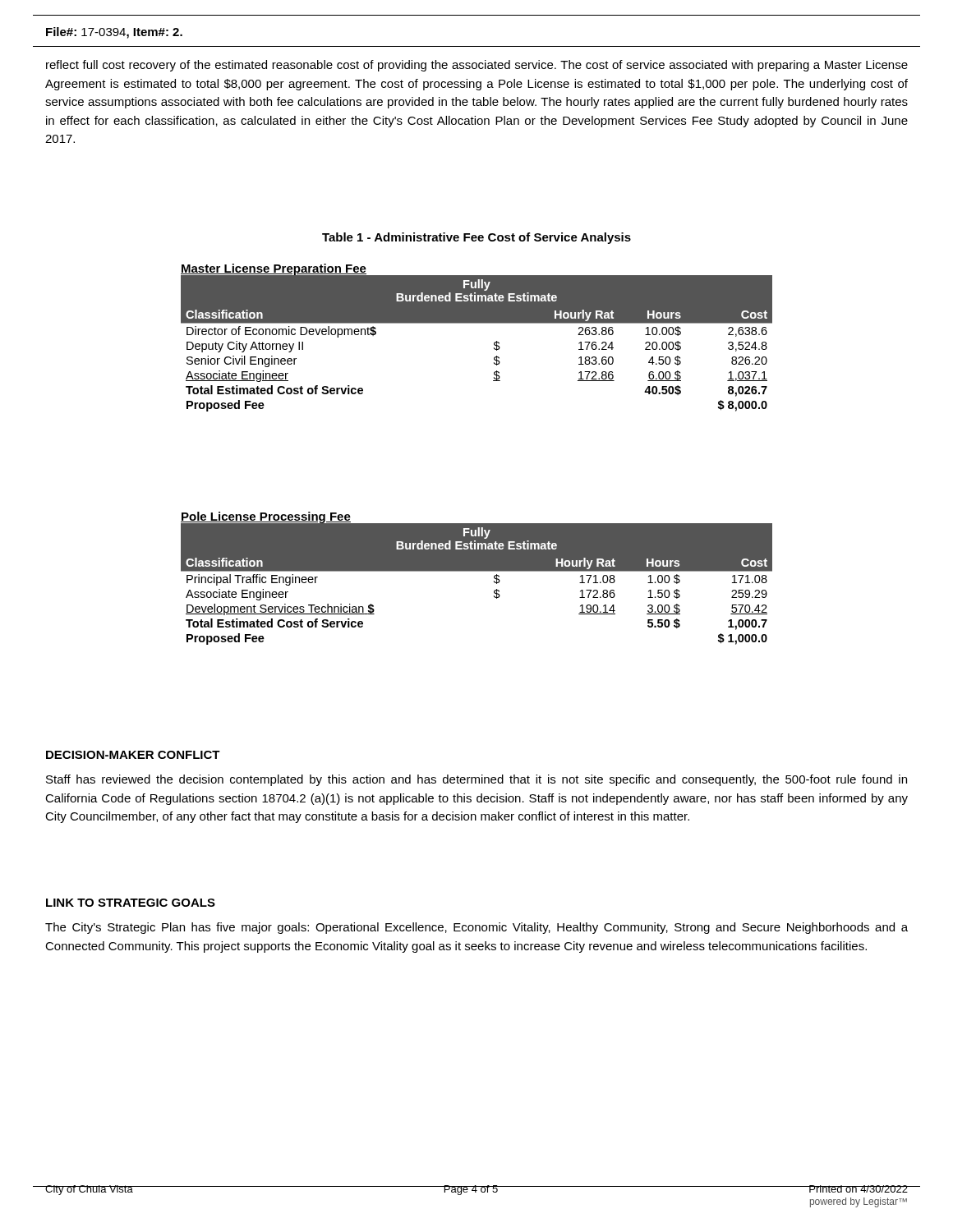Find the block on this page that starts "Staff has reviewed"

click(x=476, y=798)
